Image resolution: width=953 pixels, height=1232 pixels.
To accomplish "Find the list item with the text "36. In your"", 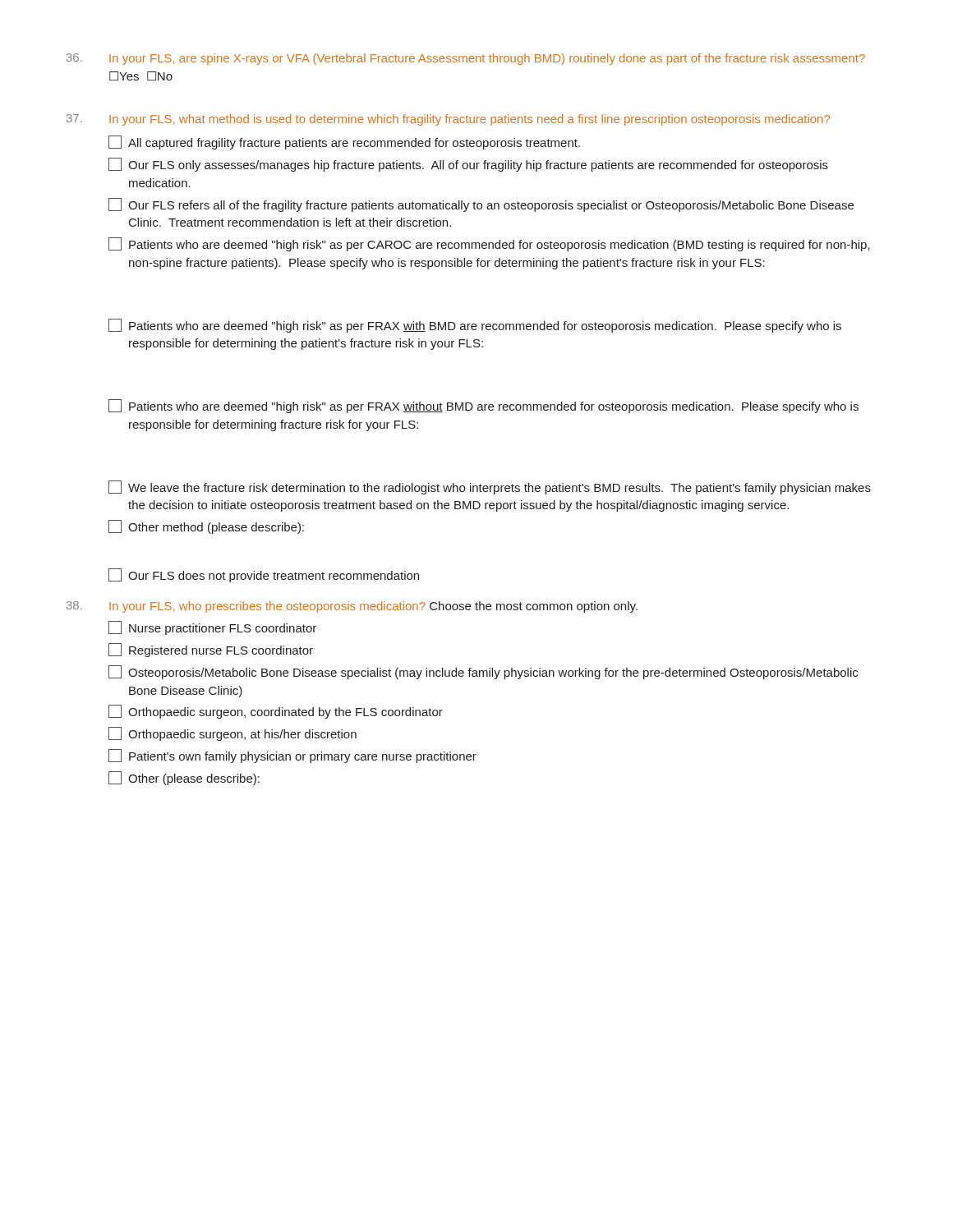I will click(476, 70).
